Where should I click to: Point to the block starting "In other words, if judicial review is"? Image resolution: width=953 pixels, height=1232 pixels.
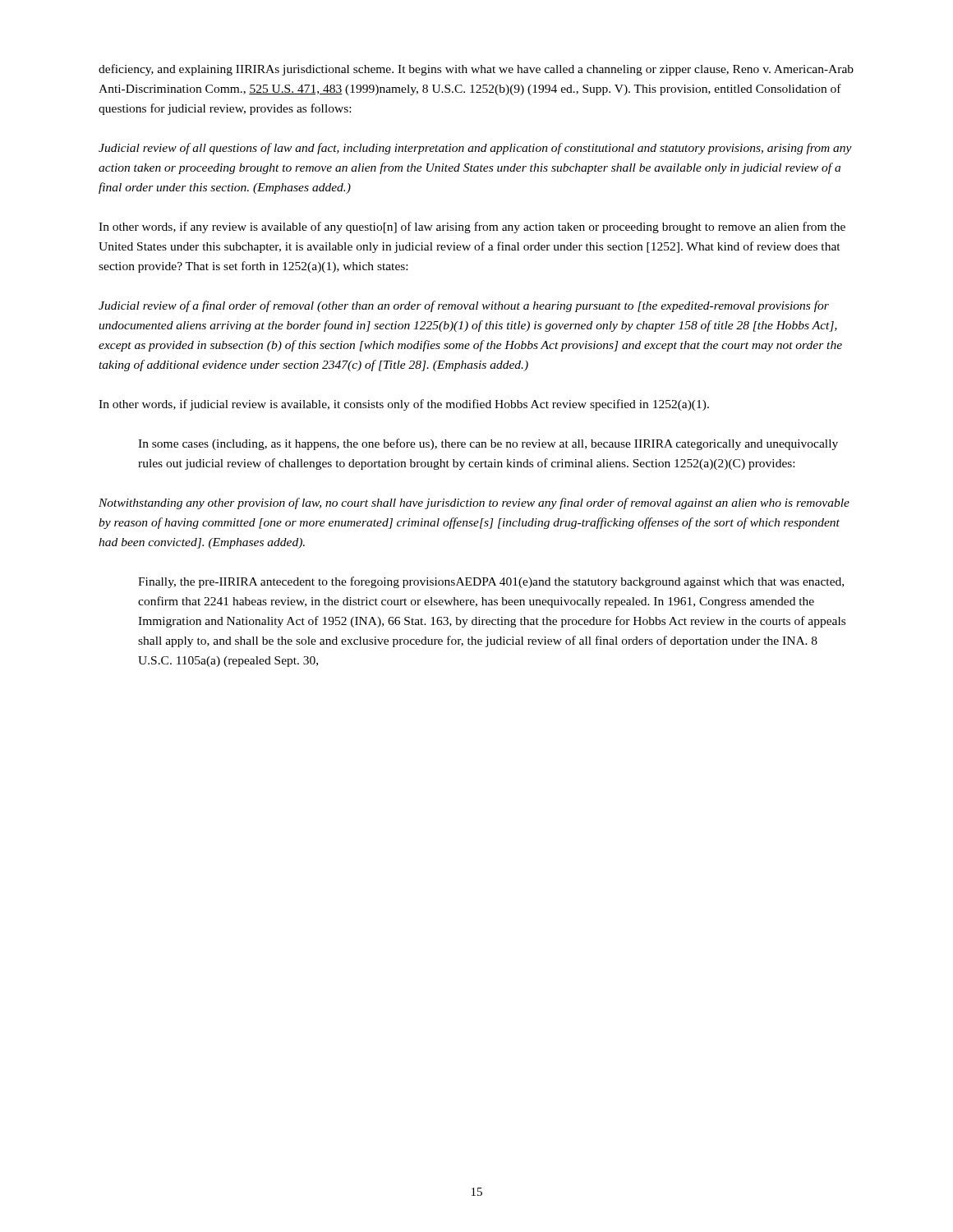[404, 404]
